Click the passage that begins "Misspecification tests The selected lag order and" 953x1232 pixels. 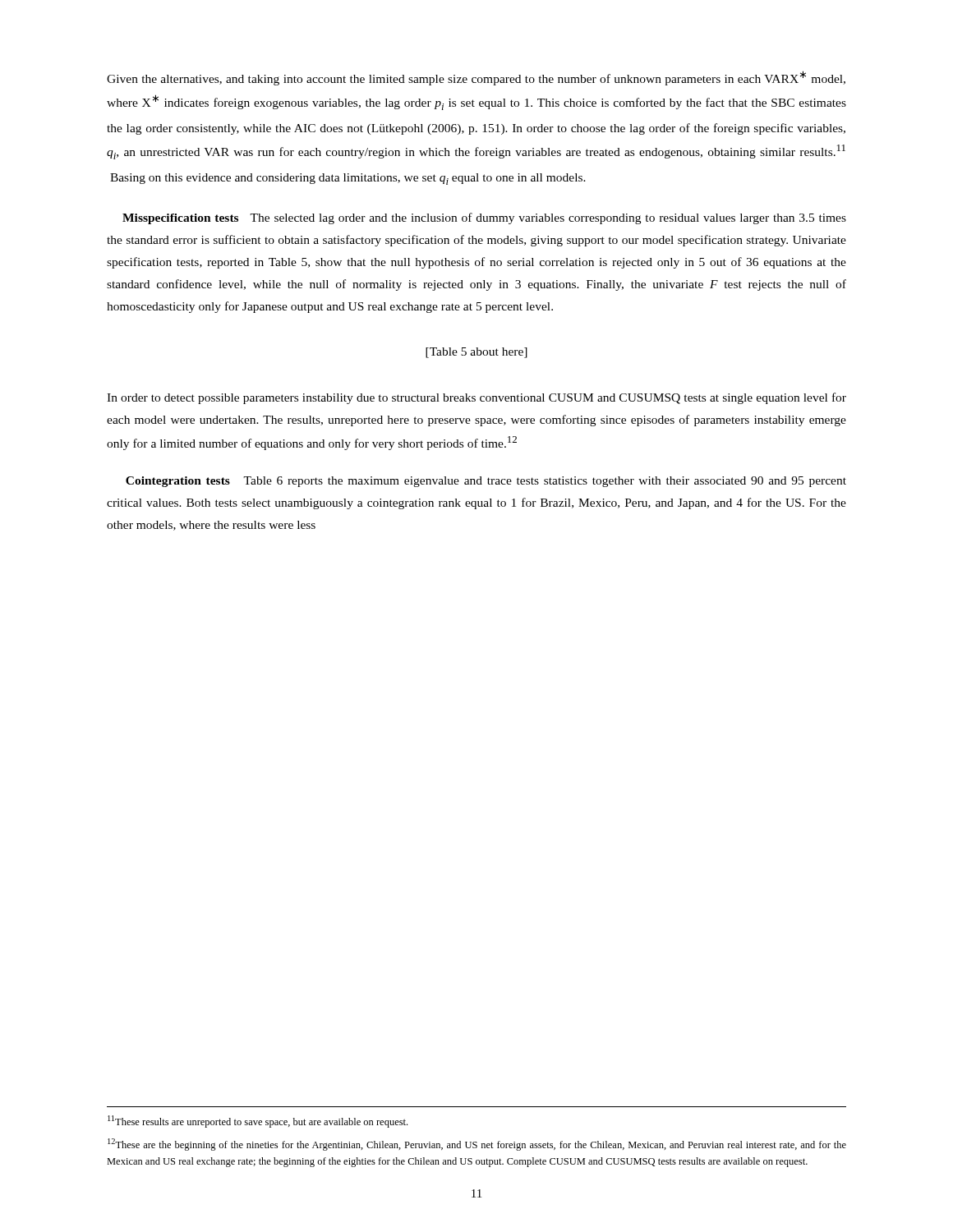coord(476,262)
